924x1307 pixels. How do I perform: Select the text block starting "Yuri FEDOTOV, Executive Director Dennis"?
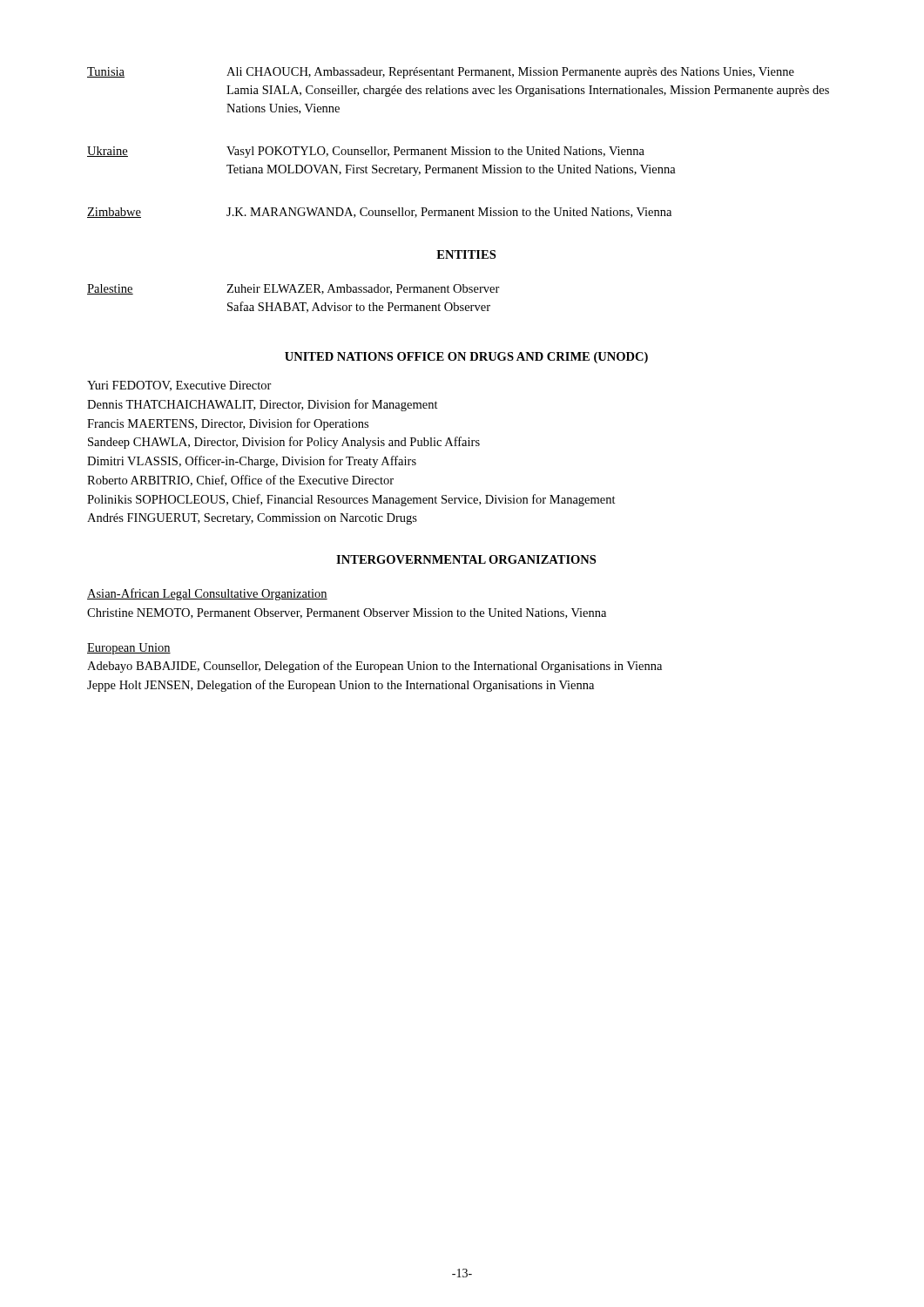[351, 452]
